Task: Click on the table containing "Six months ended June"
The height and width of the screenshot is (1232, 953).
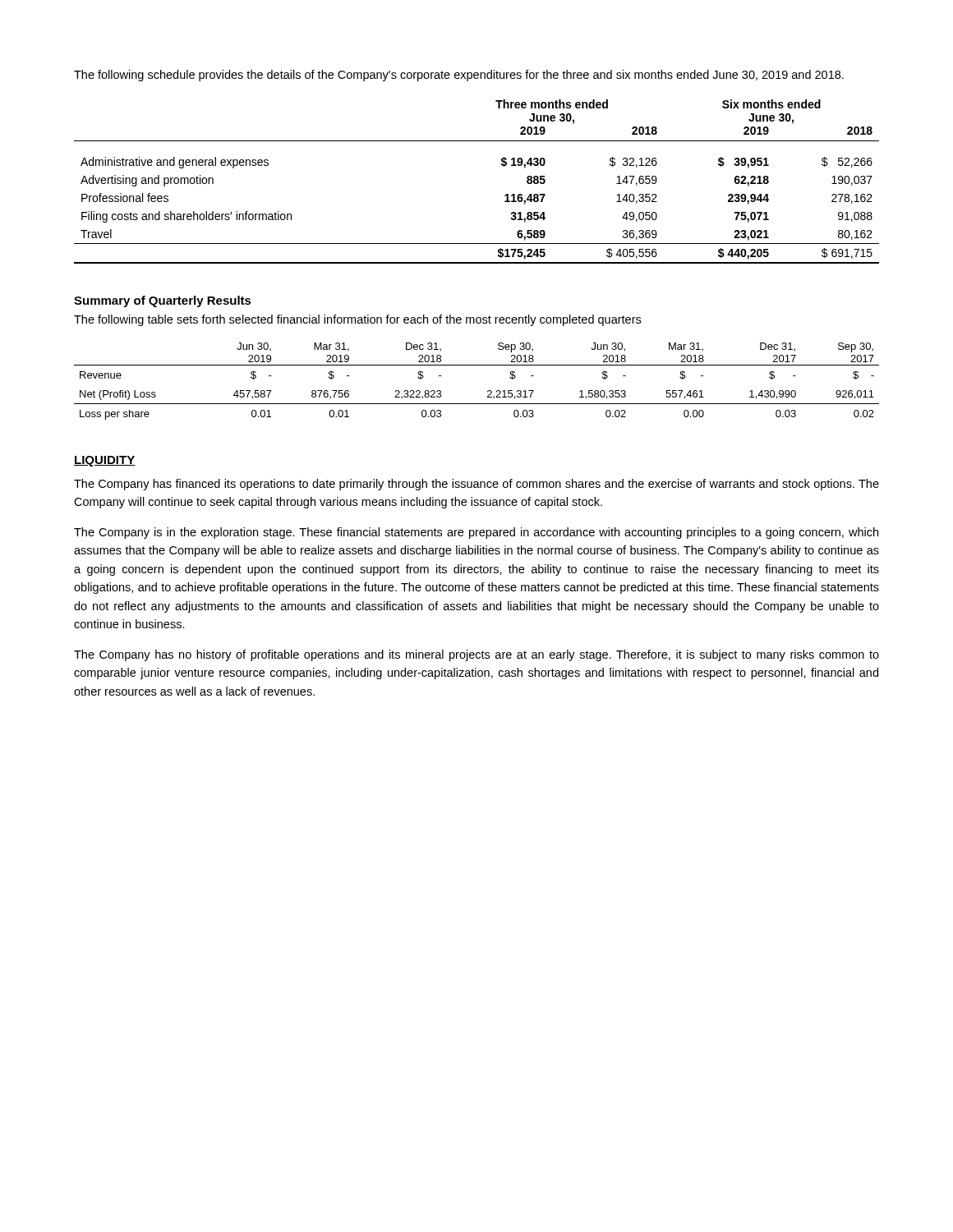Action: coord(476,180)
